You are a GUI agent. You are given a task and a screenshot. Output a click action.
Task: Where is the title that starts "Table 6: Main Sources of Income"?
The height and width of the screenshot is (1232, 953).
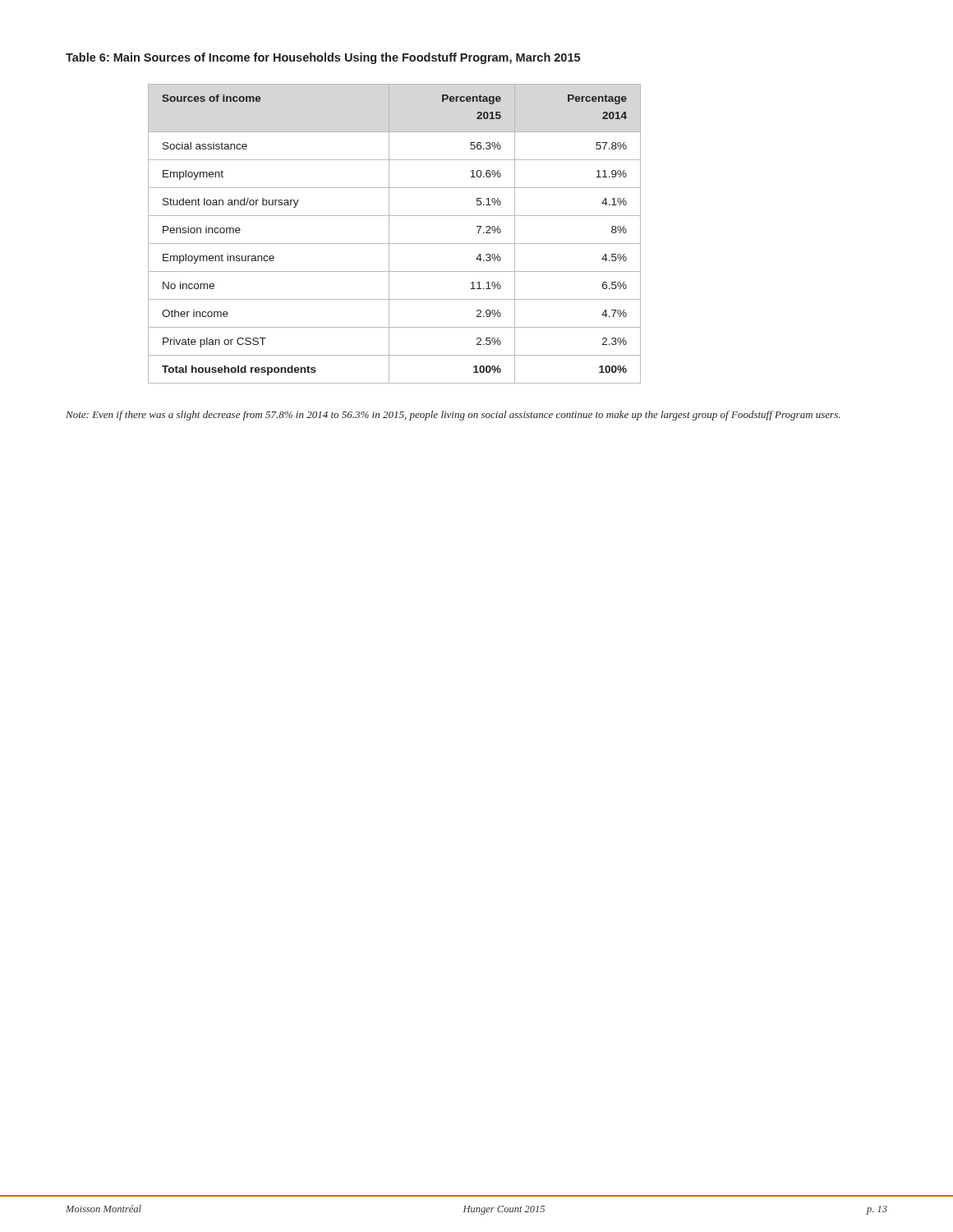[x=323, y=57]
